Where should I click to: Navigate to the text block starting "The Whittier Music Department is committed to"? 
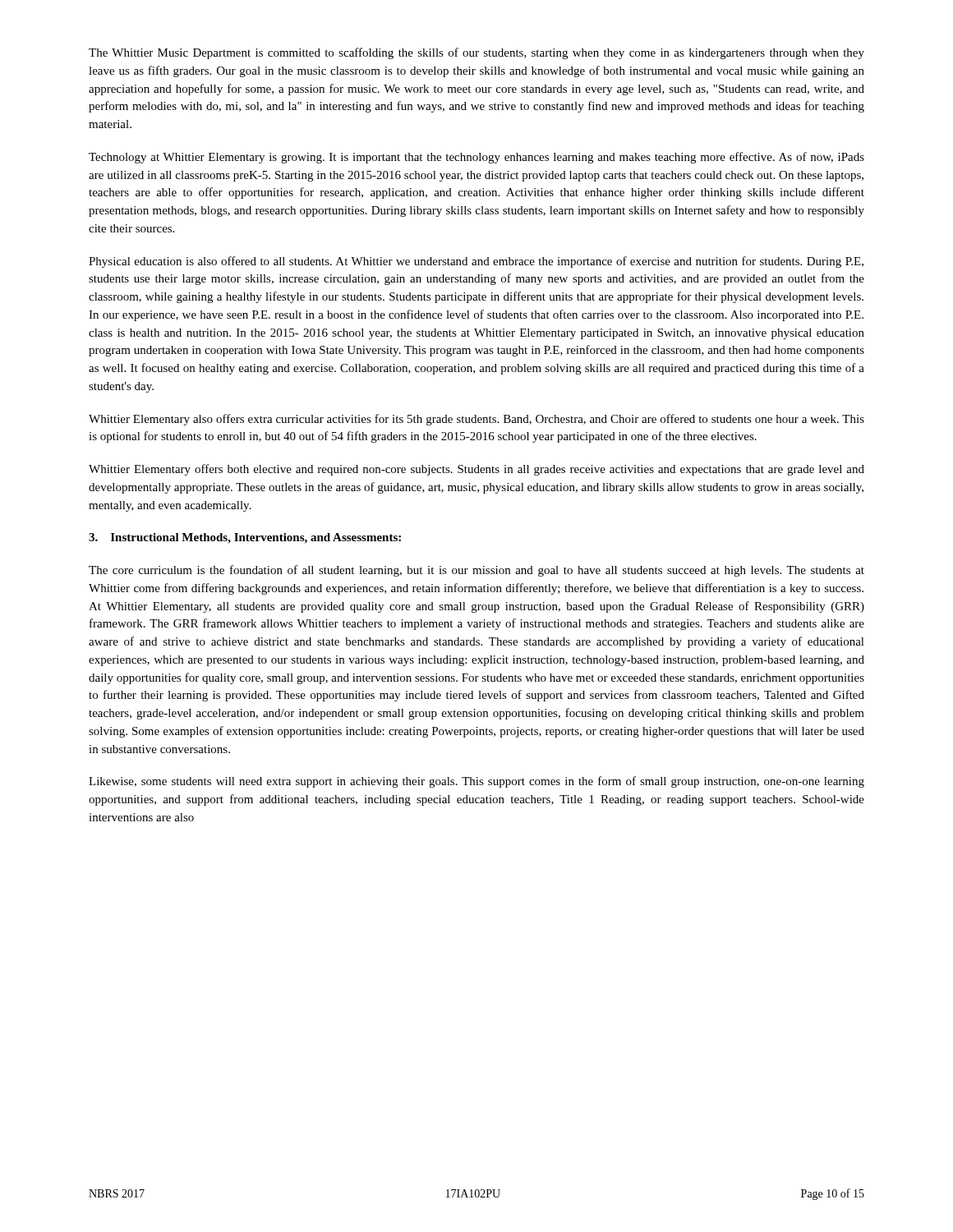pos(476,88)
